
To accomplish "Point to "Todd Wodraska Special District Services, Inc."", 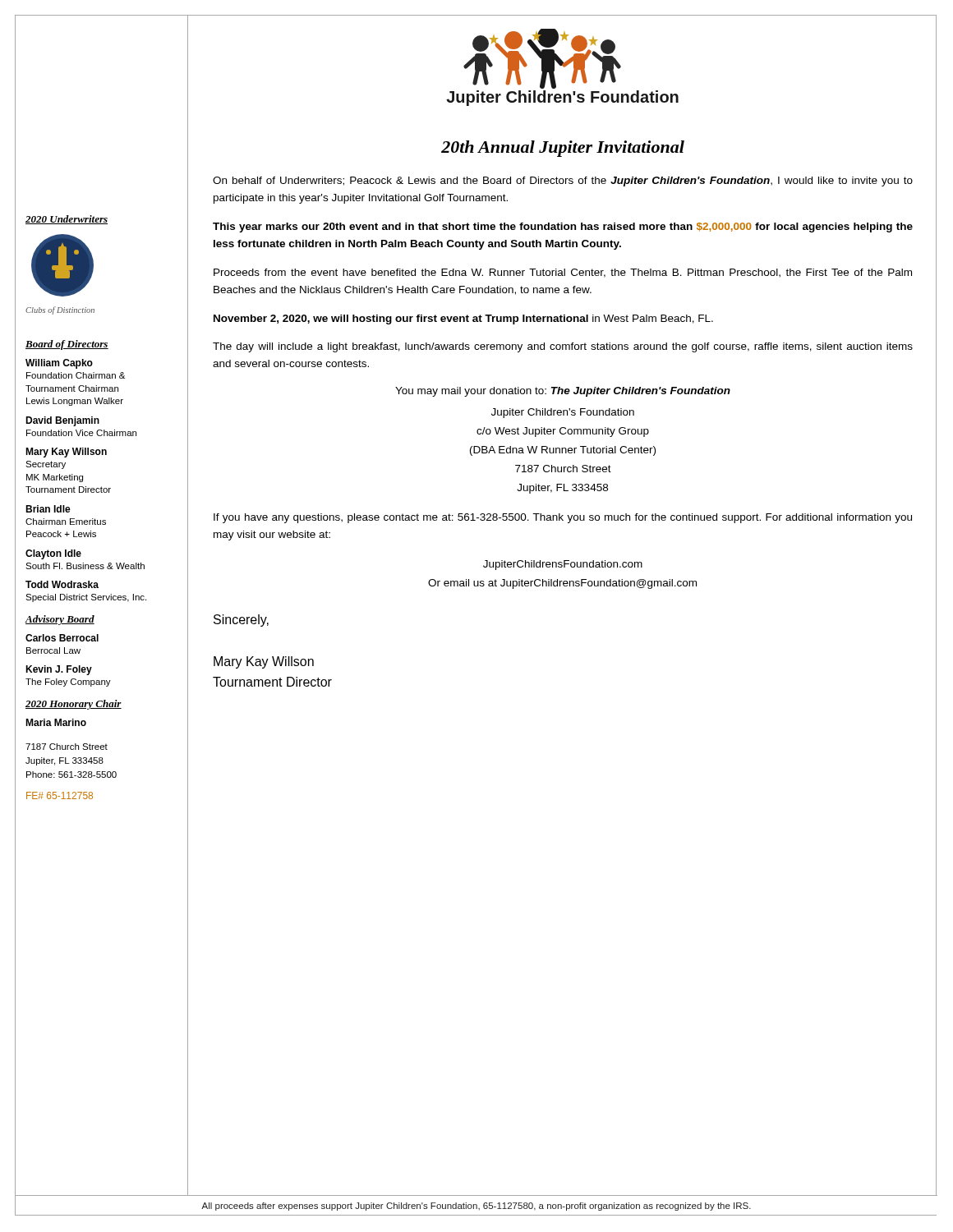I will point(102,592).
